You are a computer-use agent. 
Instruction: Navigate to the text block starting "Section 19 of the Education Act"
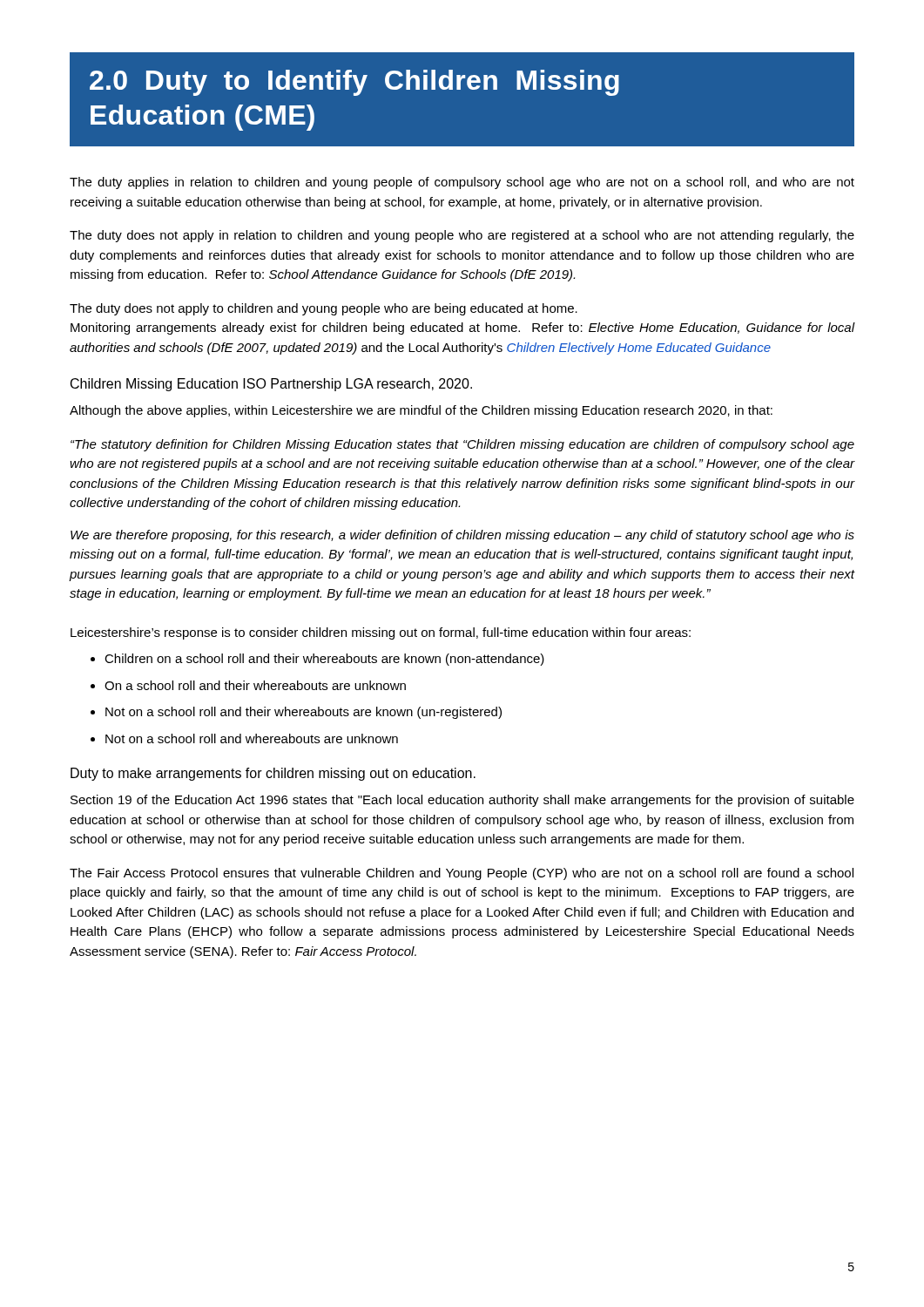(x=462, y=819)
